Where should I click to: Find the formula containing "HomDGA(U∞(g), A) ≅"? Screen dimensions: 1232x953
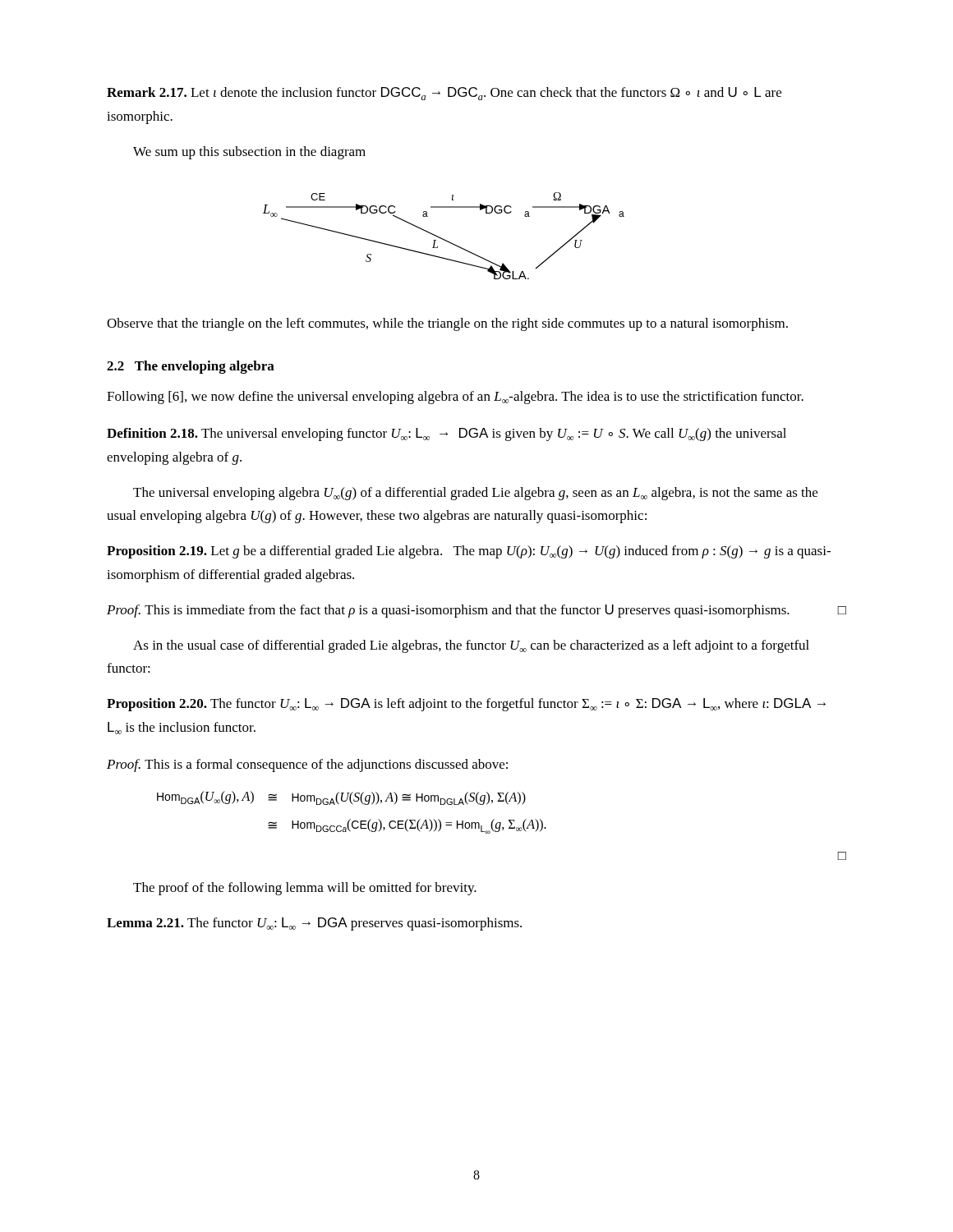pyautogui.click(x=355, y=812)
